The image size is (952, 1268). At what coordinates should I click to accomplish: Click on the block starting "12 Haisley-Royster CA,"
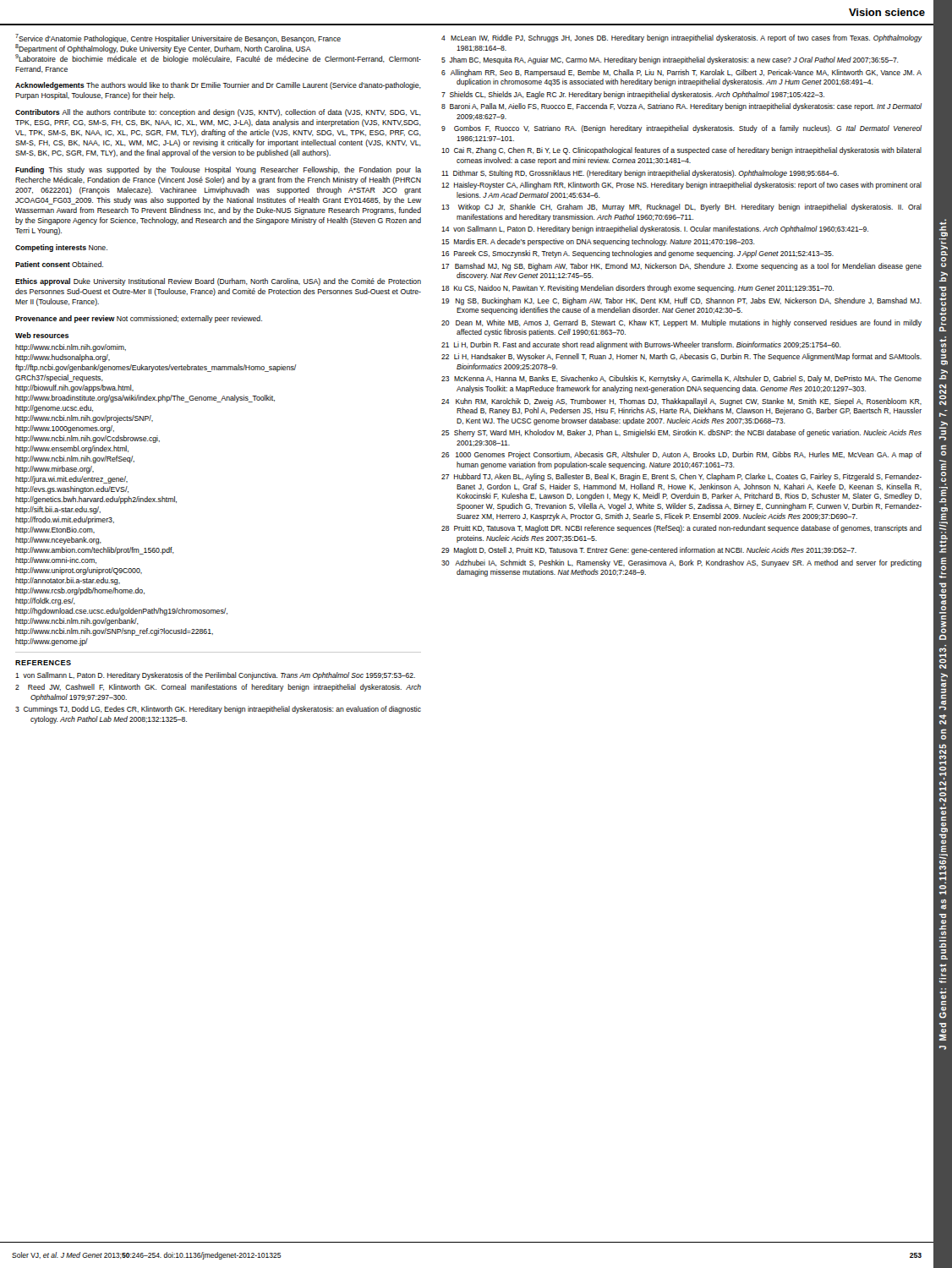(x=681, y=190)
